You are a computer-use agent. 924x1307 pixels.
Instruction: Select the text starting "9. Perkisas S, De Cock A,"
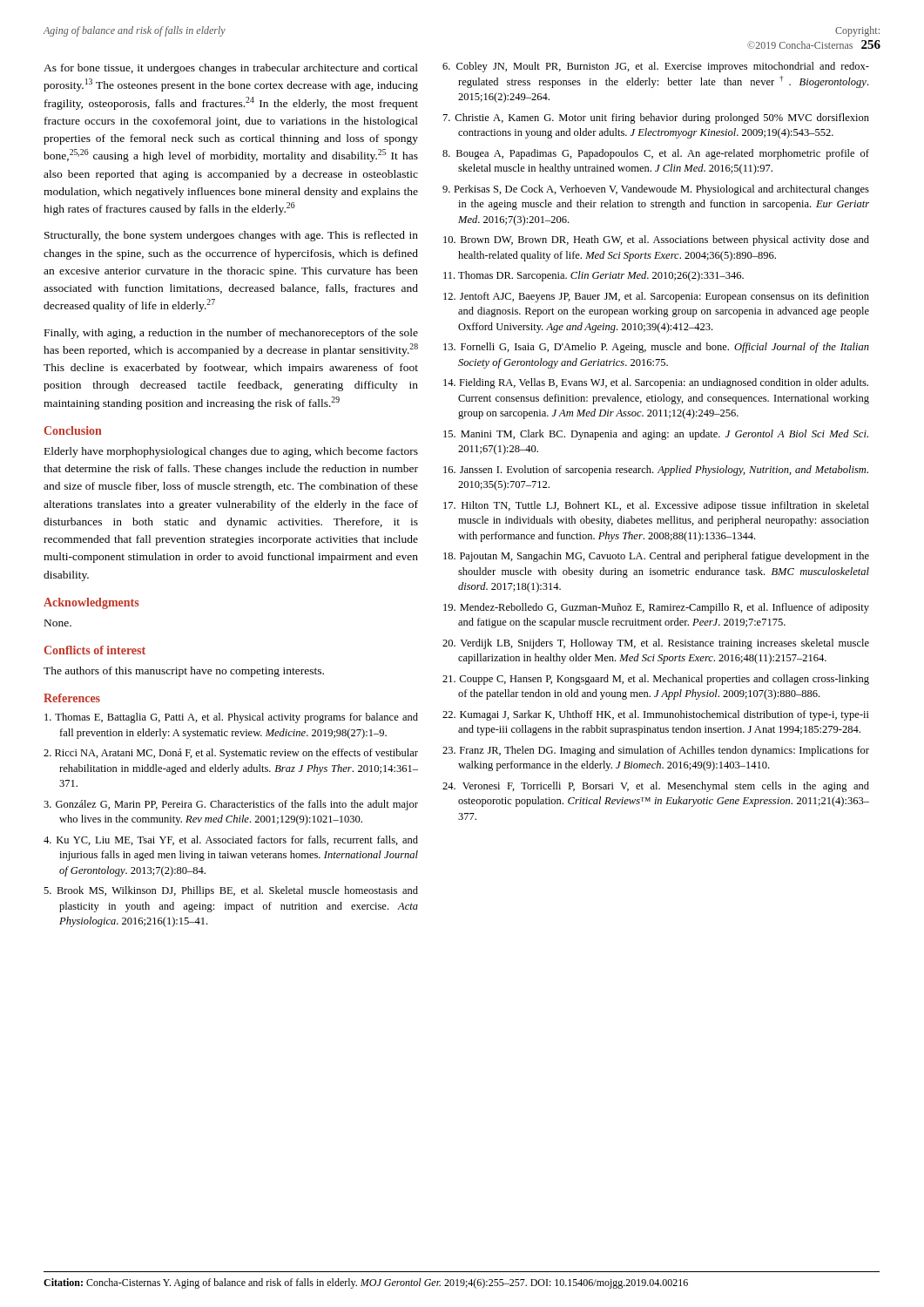pyautogui.click(x=656, y=204)
